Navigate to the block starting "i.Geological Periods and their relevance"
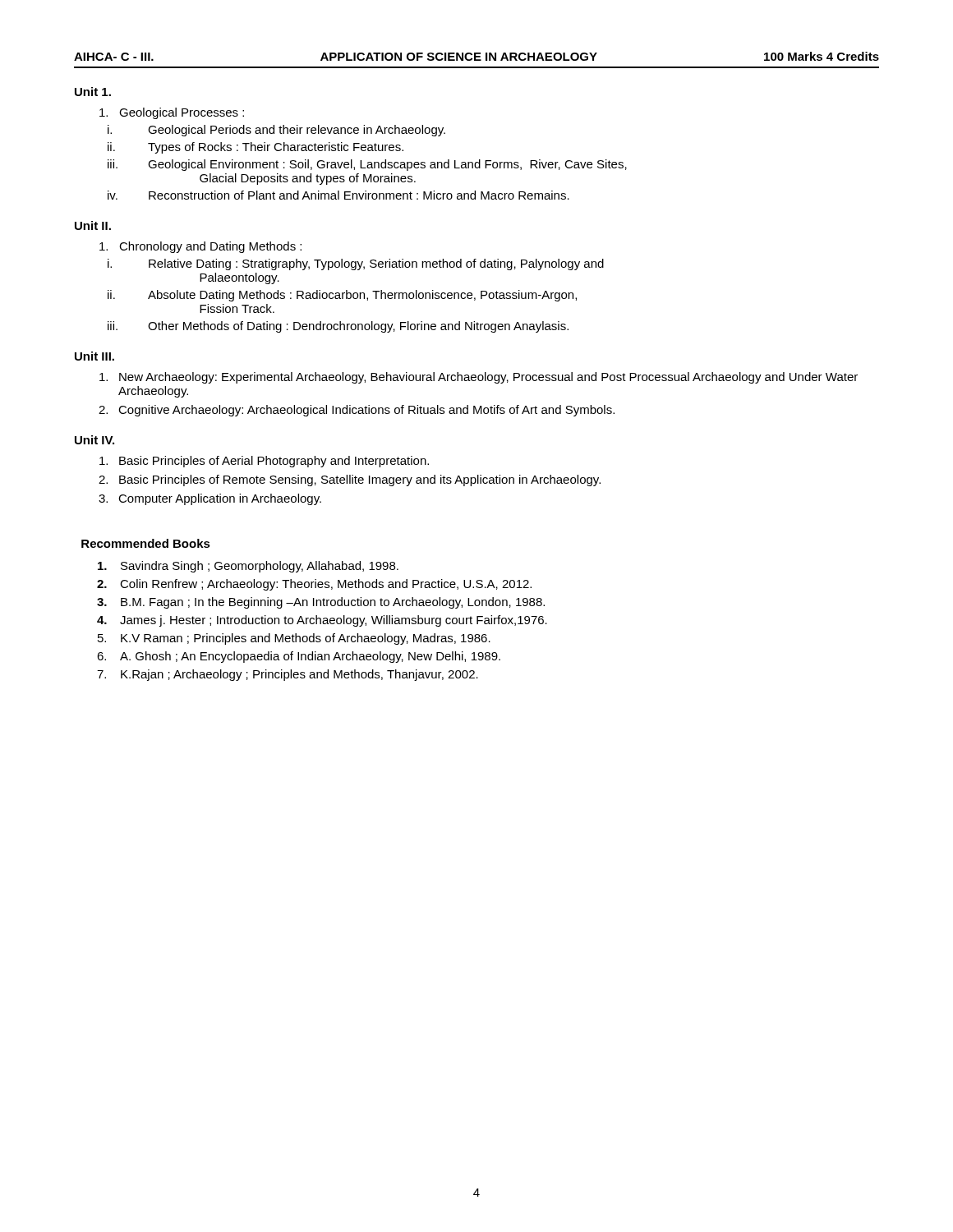 tap(493, 162)
